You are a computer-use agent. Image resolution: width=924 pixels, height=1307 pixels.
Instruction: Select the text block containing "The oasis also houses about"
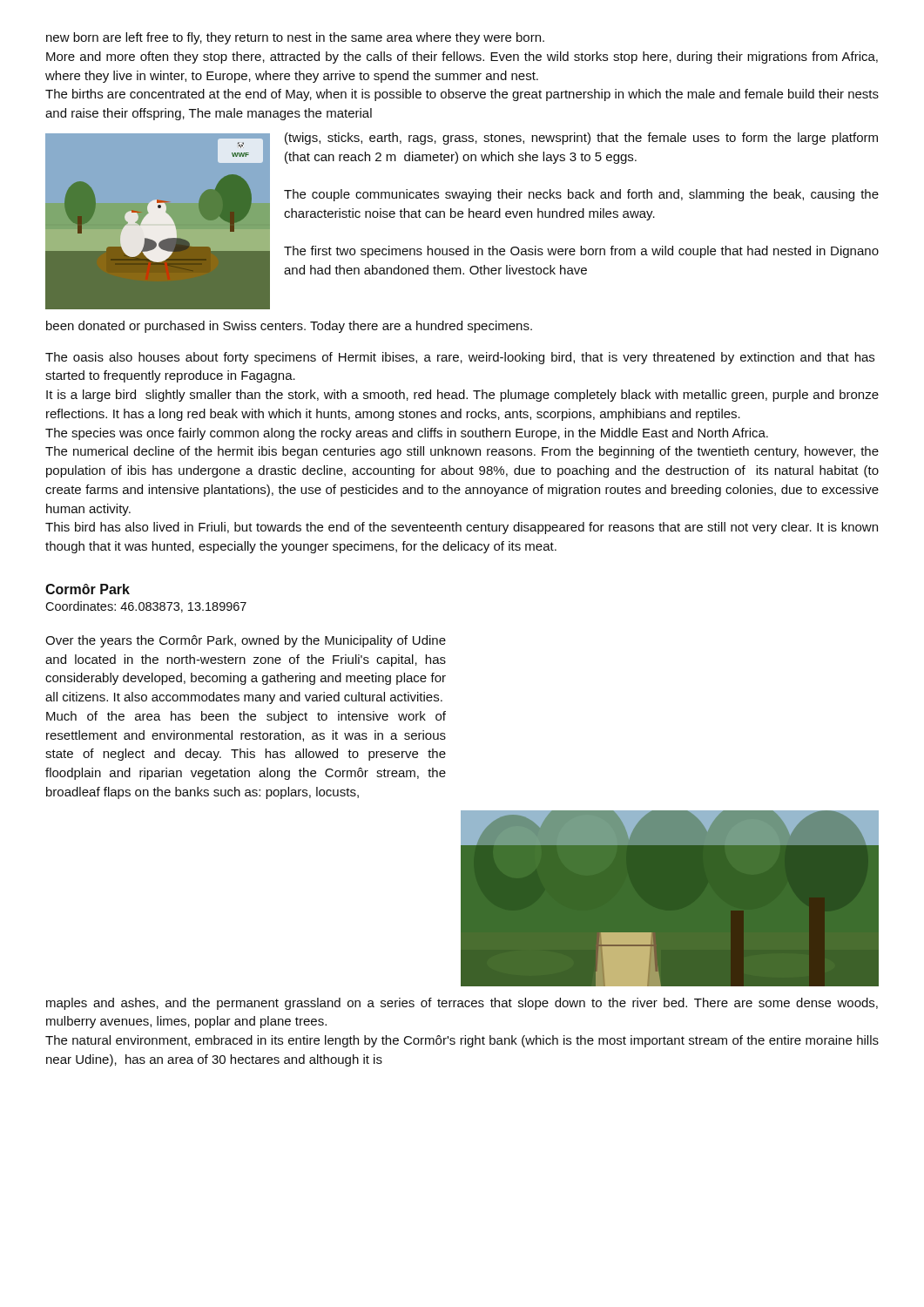point(462,451)
